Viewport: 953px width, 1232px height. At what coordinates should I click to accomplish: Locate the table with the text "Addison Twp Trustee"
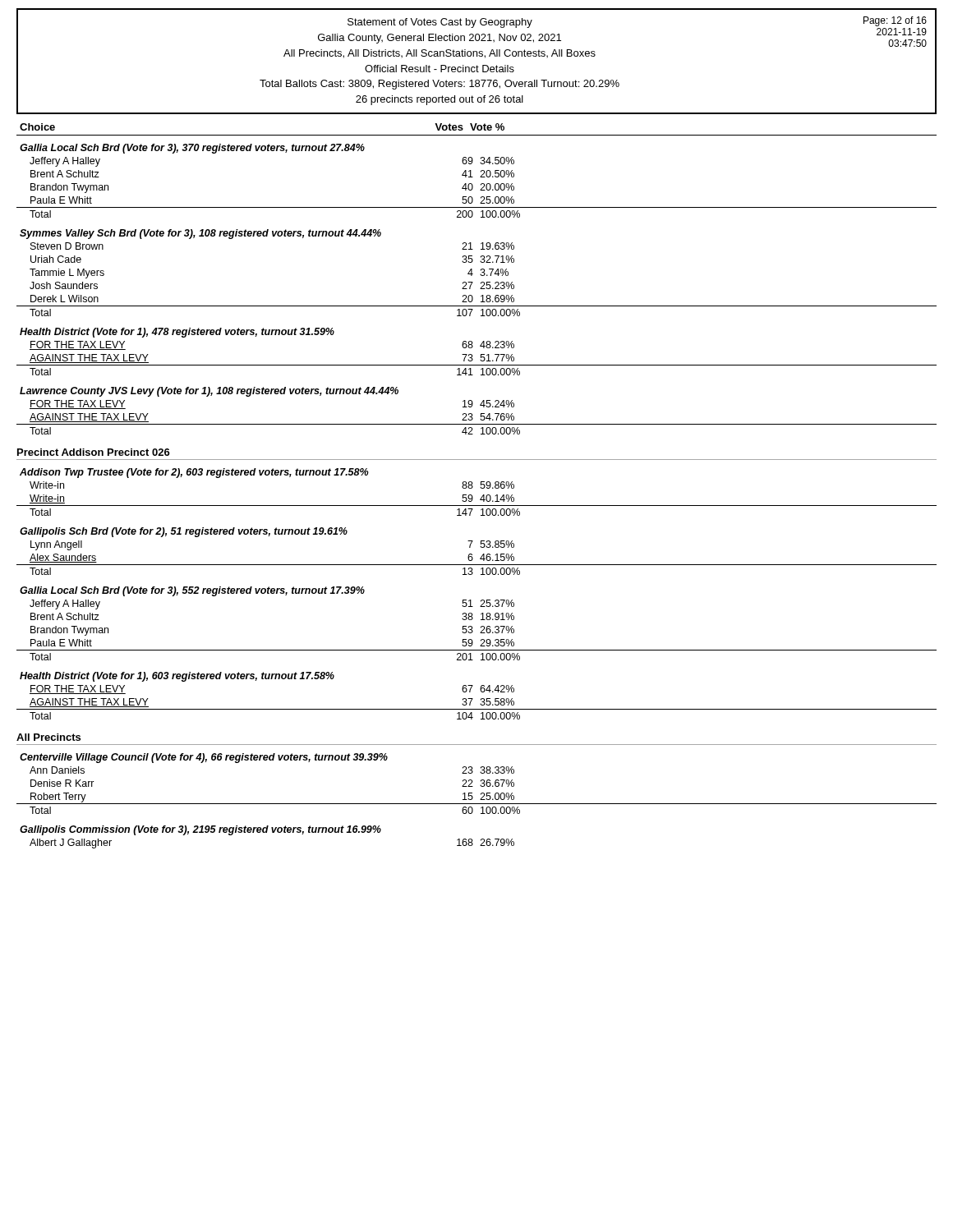click(x=476, y=493)
